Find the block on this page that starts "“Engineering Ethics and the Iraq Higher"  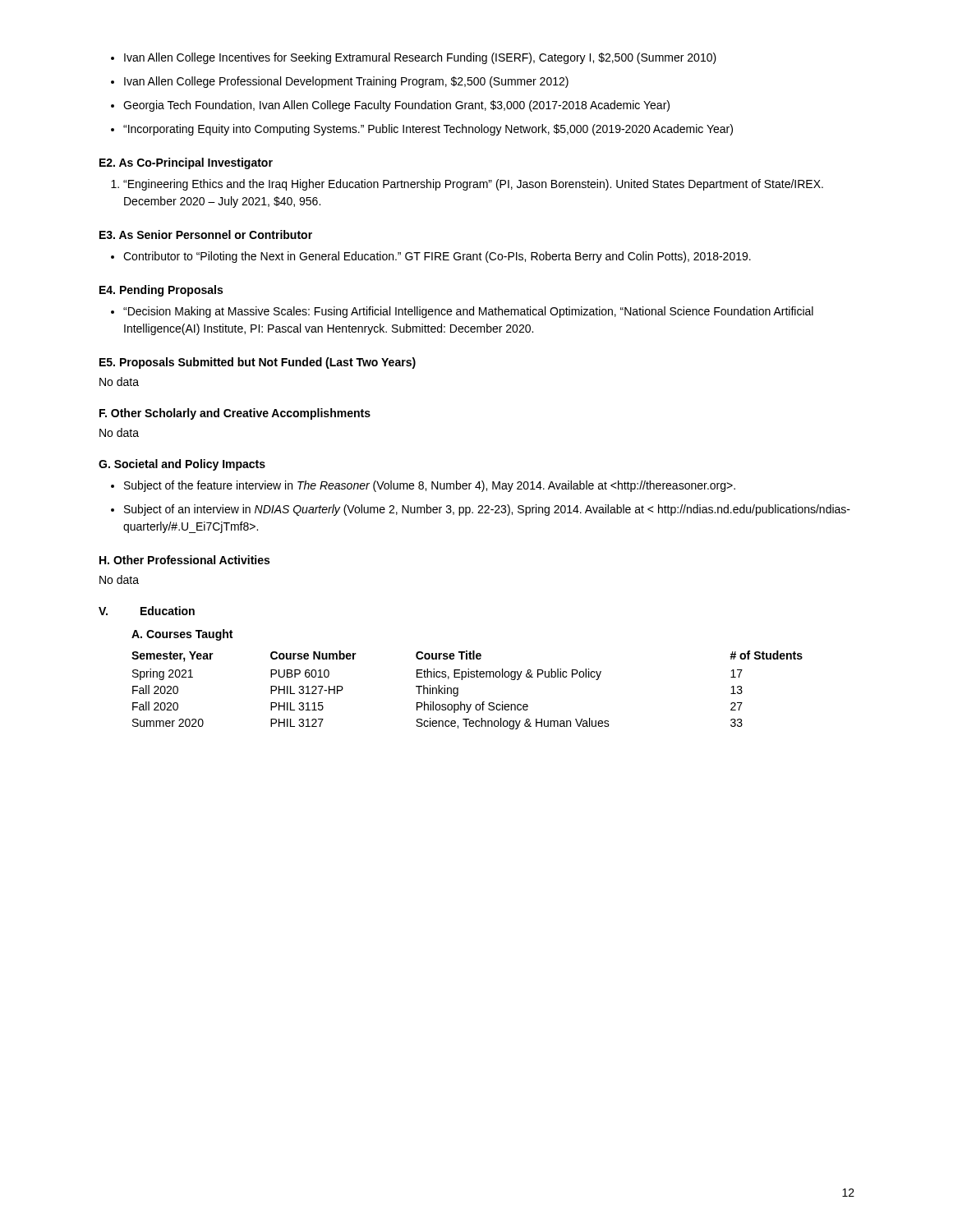476,193
